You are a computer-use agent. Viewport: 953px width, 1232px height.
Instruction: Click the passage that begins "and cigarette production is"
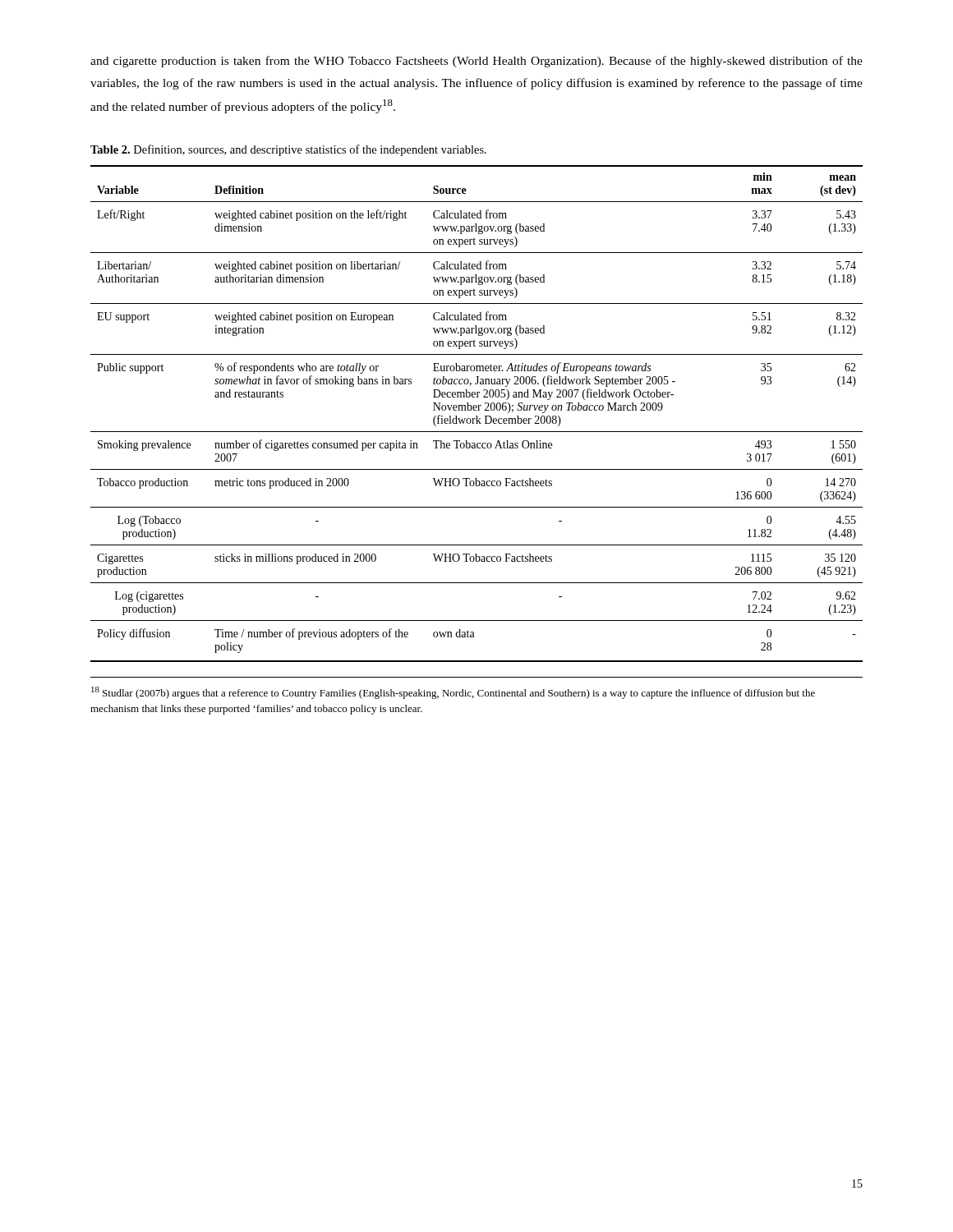coord(476,84)
